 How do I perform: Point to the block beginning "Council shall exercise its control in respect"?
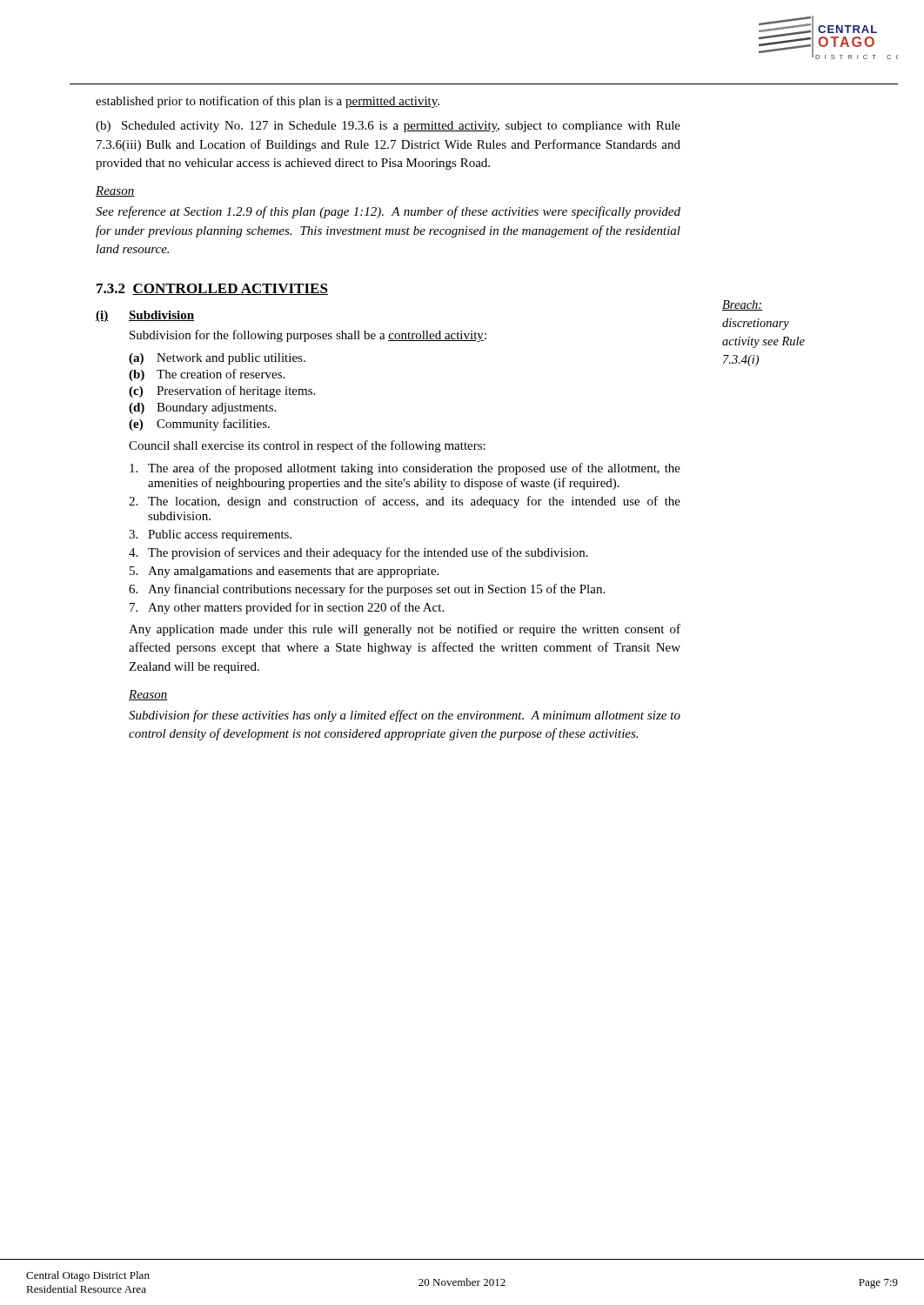click(x=405, y=446)
